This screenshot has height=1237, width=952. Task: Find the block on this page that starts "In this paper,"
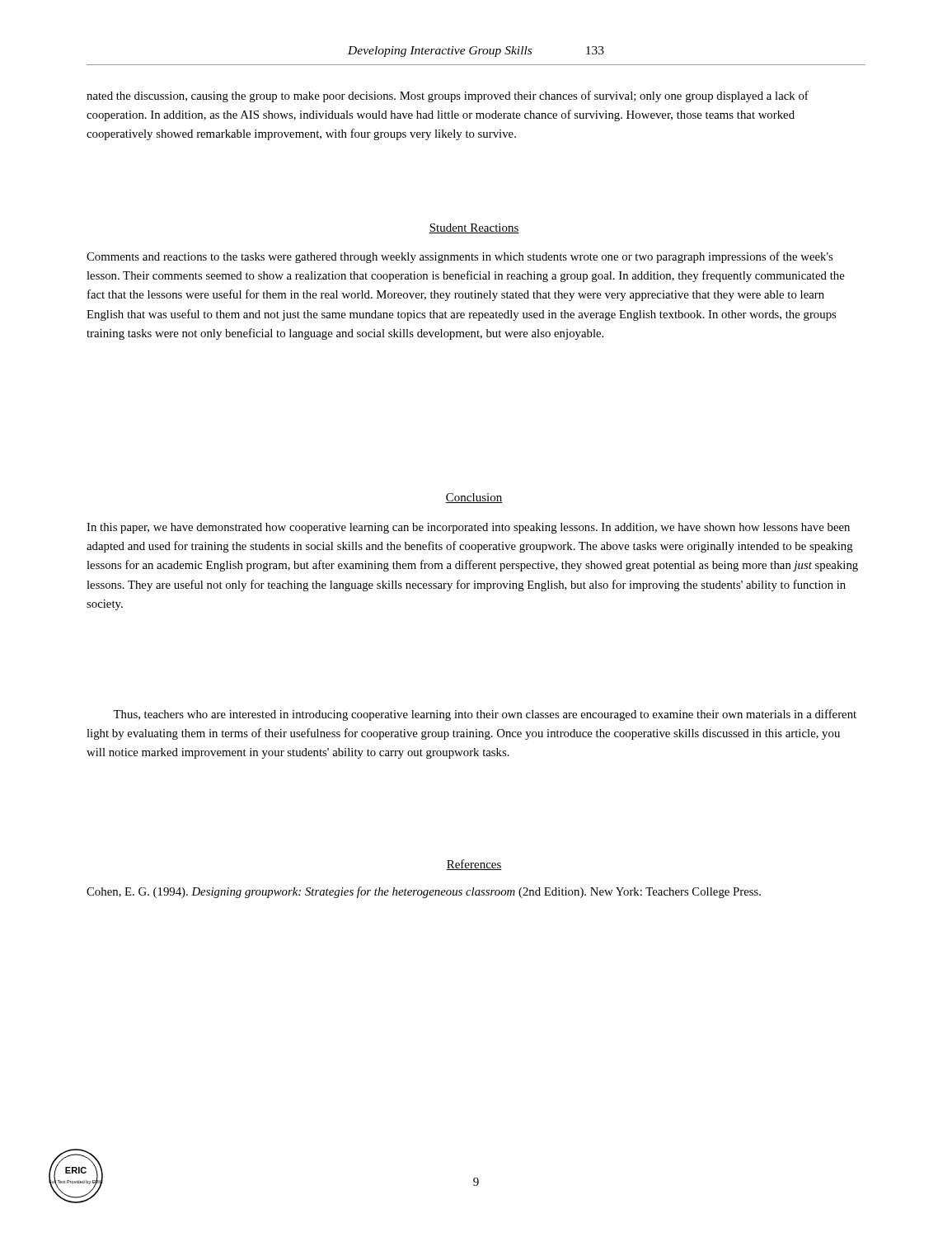pyautogui.click(x=472, y=565)
